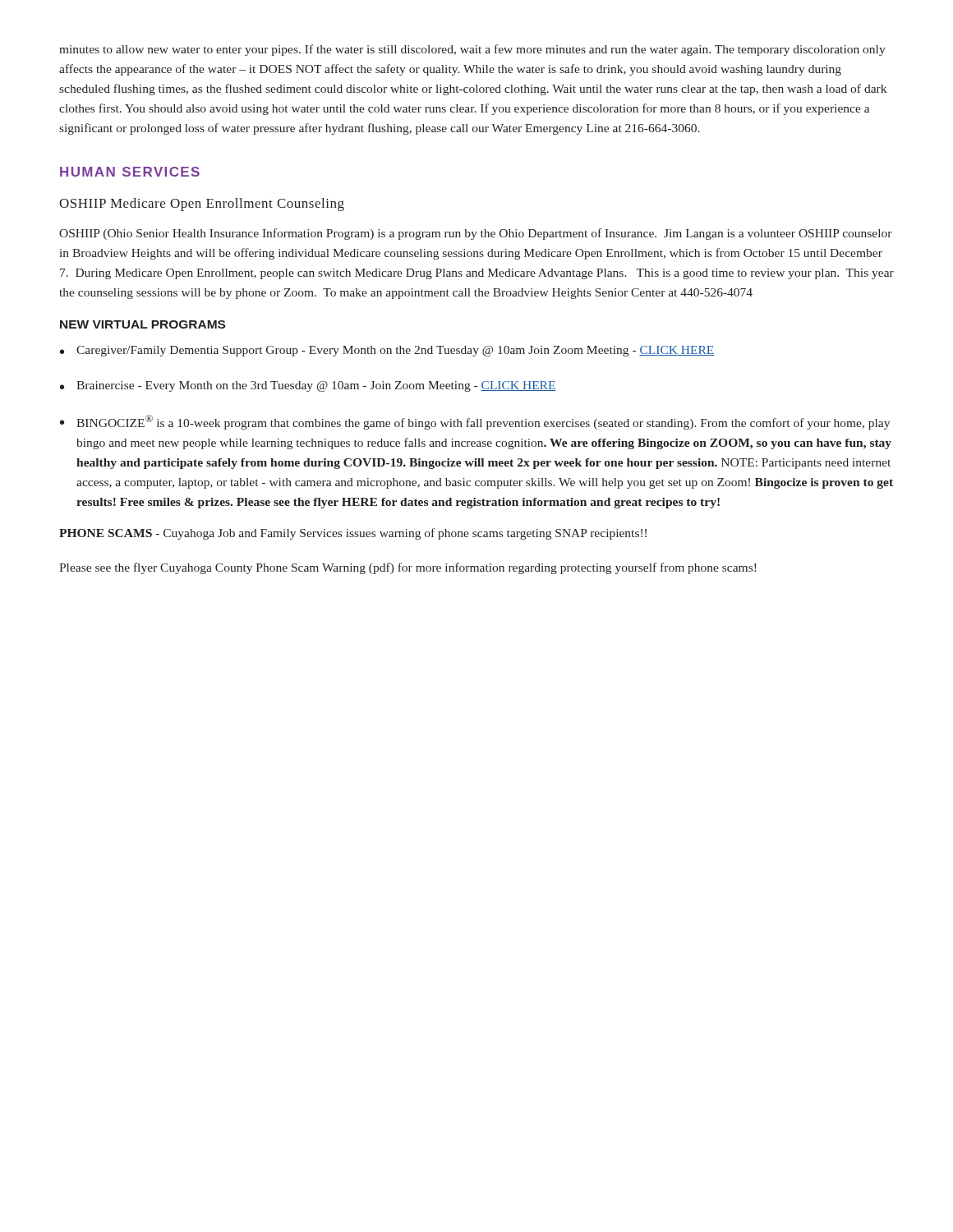Locate the text block containing "PHONE SCAMS - Cuyahoga Job"
The height and width of the screenshot is (1232, 953).
(x=354, y=533)
